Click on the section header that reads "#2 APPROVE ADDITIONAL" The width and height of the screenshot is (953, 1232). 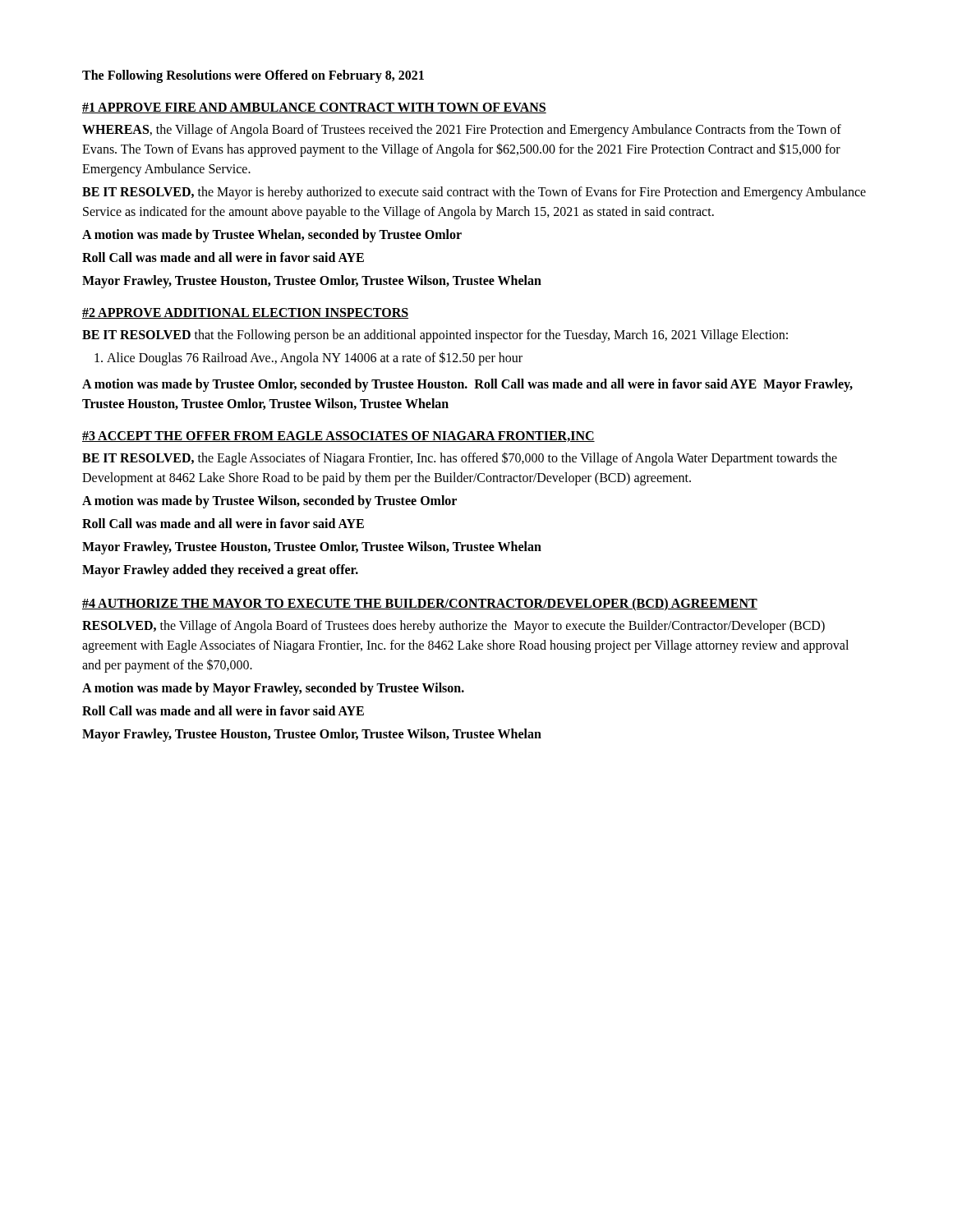pyautogui.click(x=245, y=313)
